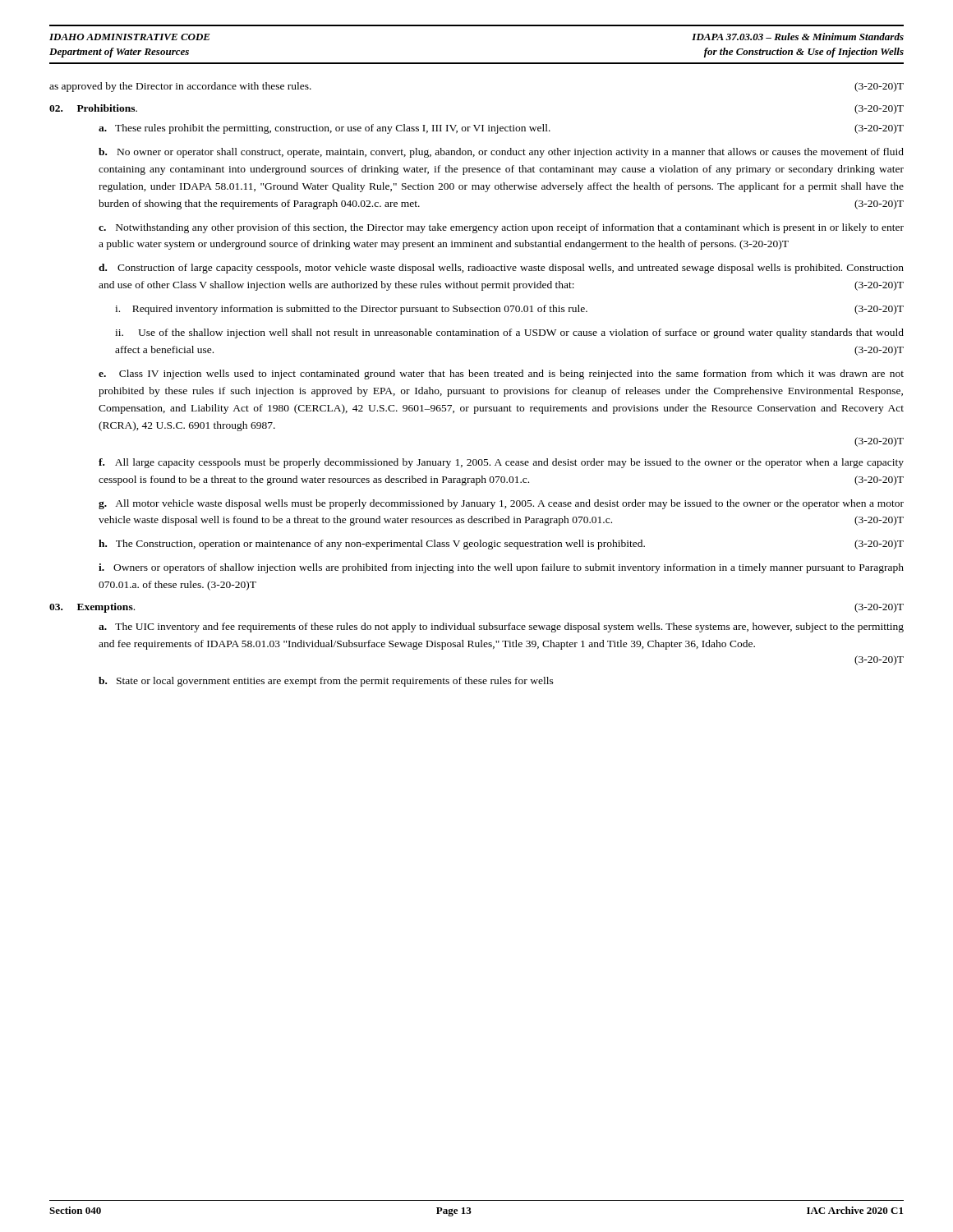Screen dimensions: 1232x953
Task: Find the block starting "a. The UIC inventory and fee"
Action: tap(501, 642)
